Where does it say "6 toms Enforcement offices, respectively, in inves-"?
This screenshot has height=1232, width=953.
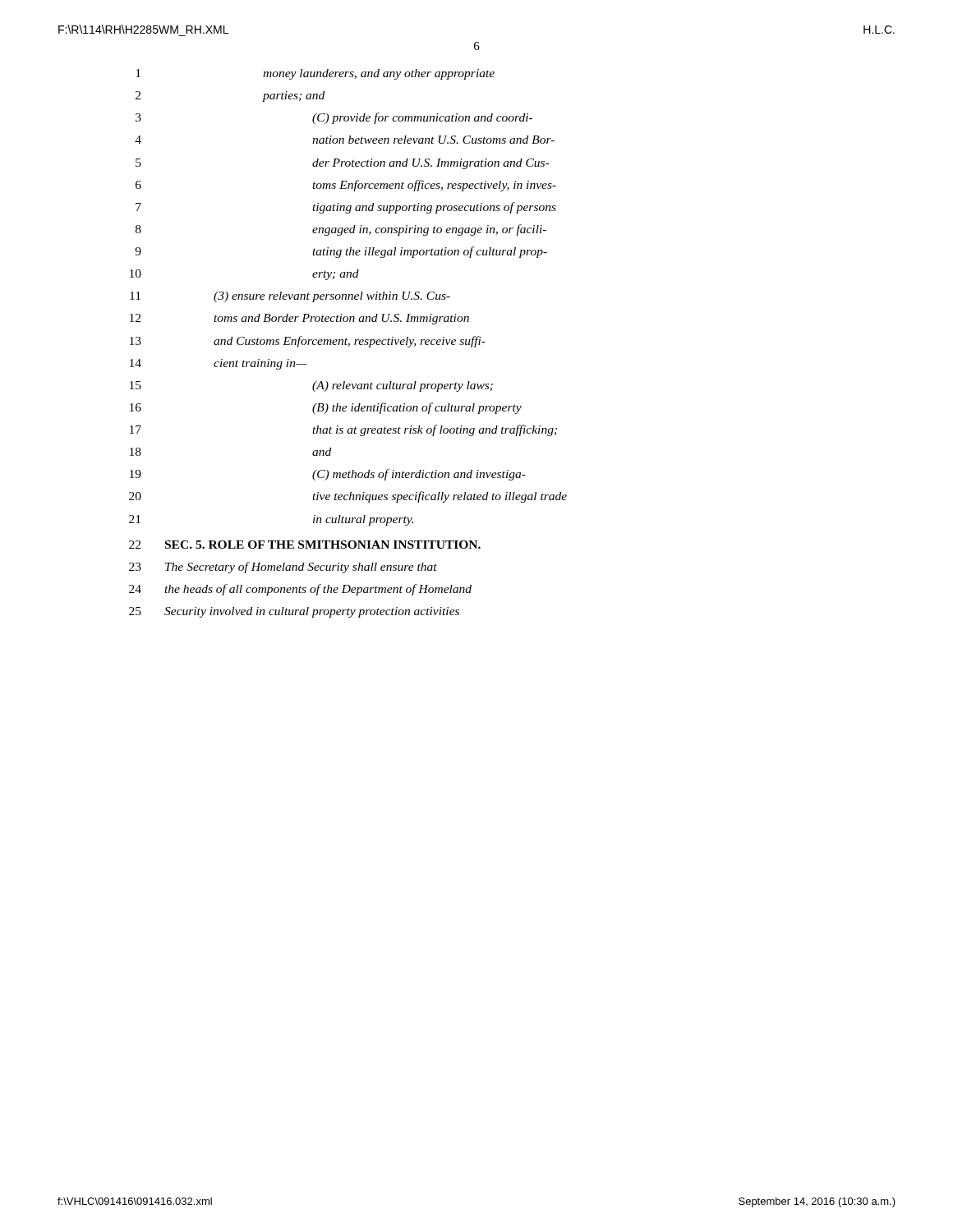[x=476, y=184]
